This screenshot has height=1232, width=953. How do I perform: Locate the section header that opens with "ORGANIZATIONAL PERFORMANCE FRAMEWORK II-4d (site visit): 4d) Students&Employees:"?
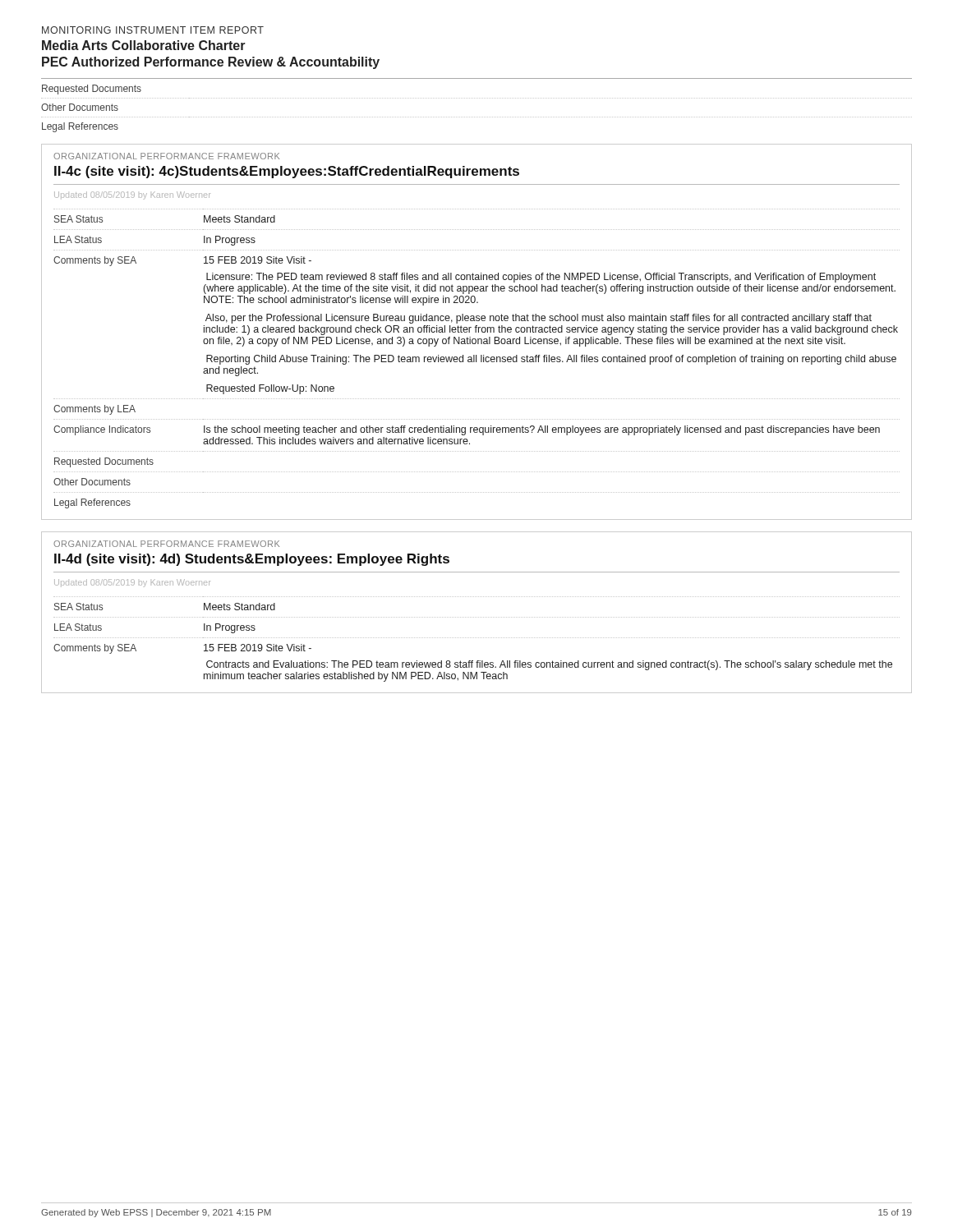[x=166, y=544]
